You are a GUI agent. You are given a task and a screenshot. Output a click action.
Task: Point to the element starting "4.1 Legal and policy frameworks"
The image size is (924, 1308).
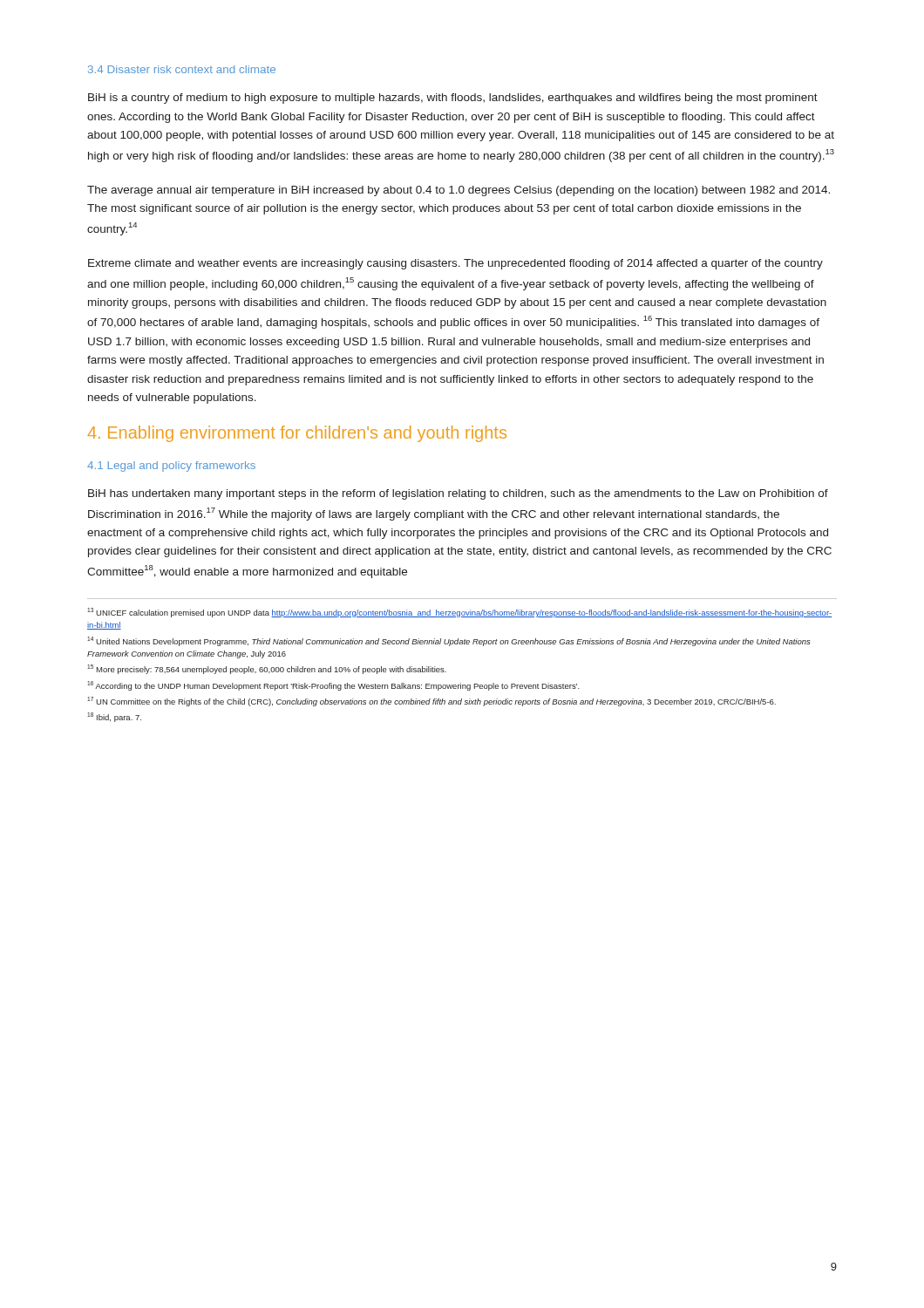171,467
